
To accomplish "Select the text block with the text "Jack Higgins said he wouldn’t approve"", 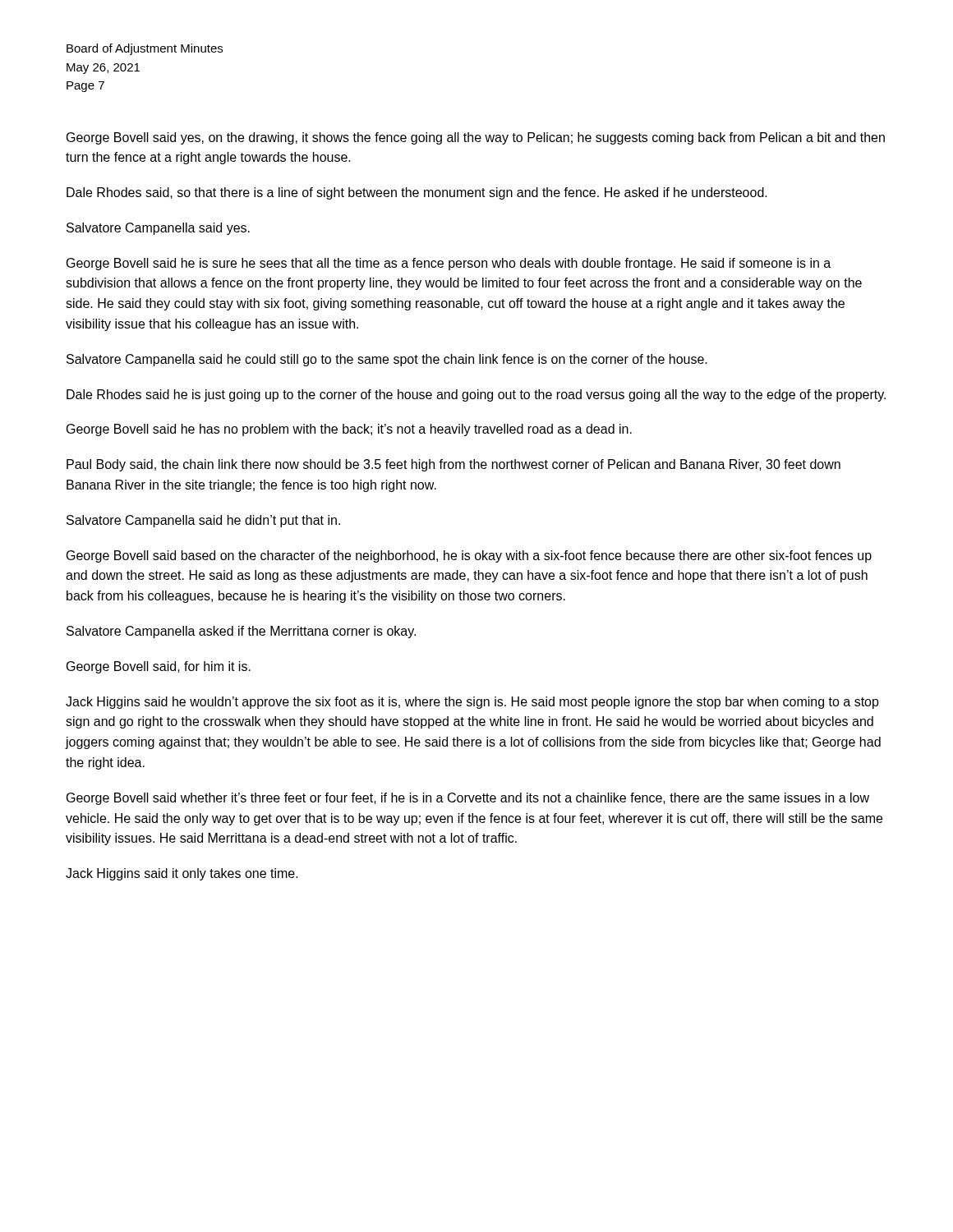I will [473, 732].
